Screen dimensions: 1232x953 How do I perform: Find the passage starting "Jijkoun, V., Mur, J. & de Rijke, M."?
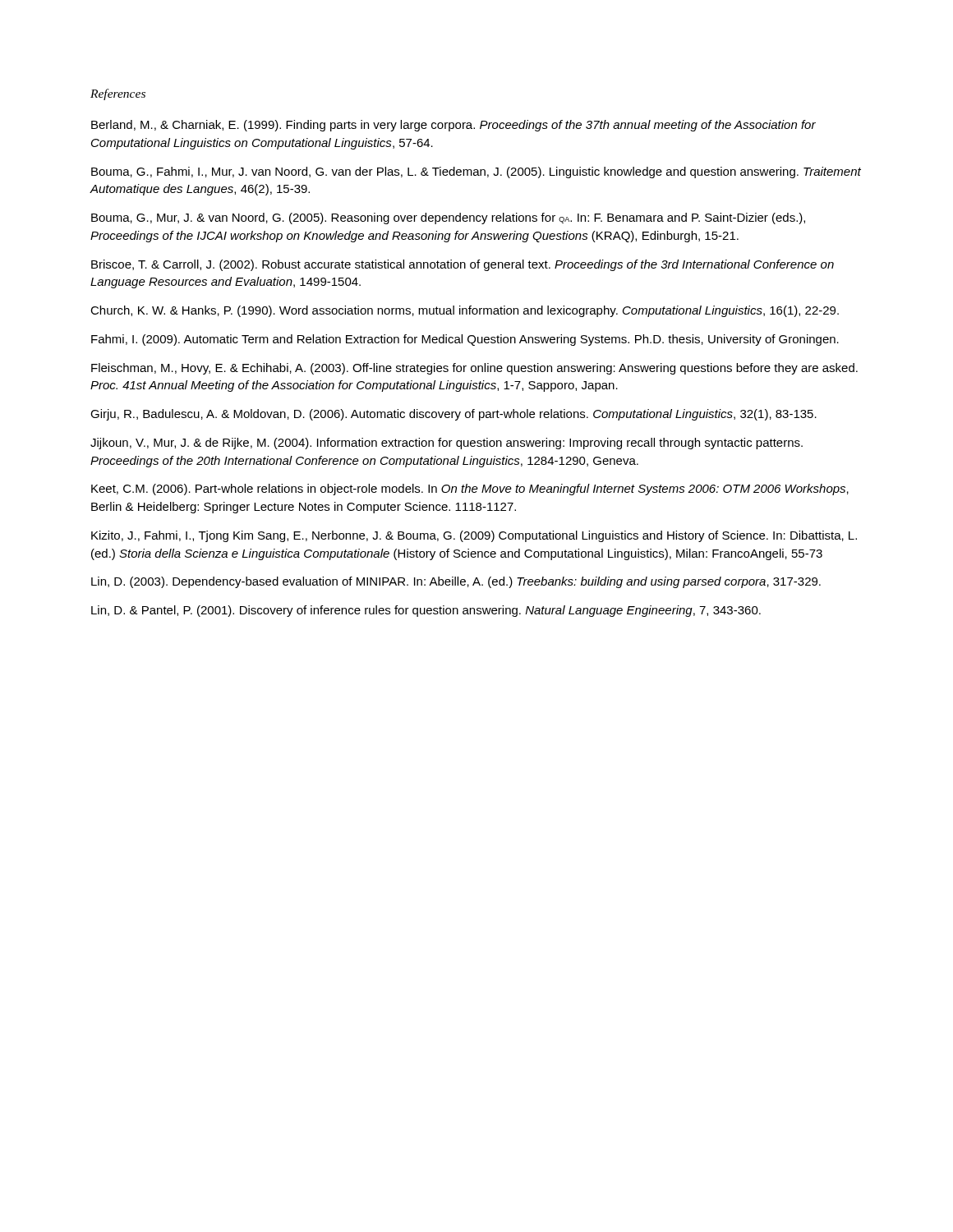coord(479,451)
